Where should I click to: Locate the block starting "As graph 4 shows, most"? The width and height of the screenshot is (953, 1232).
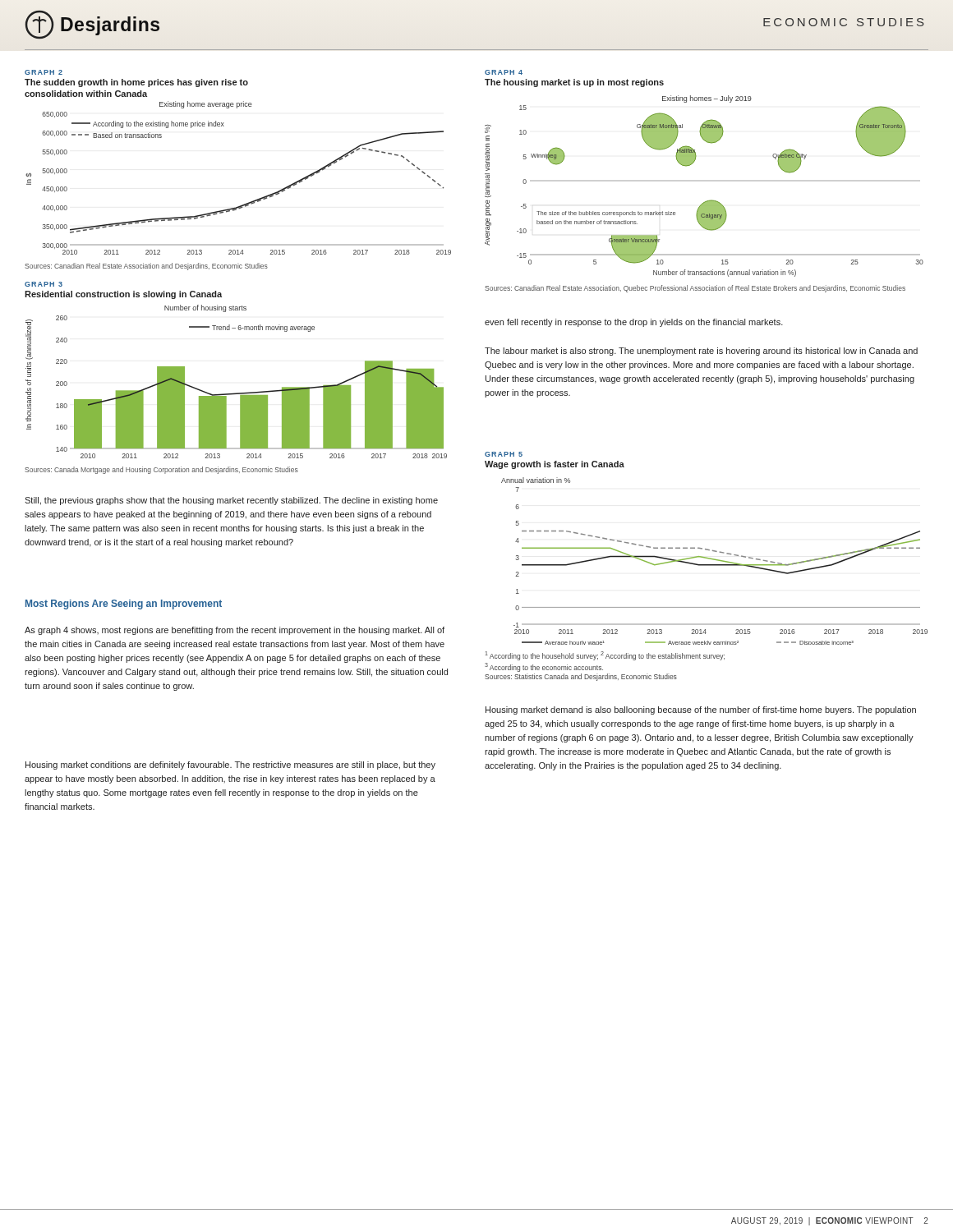coord(238,658)
